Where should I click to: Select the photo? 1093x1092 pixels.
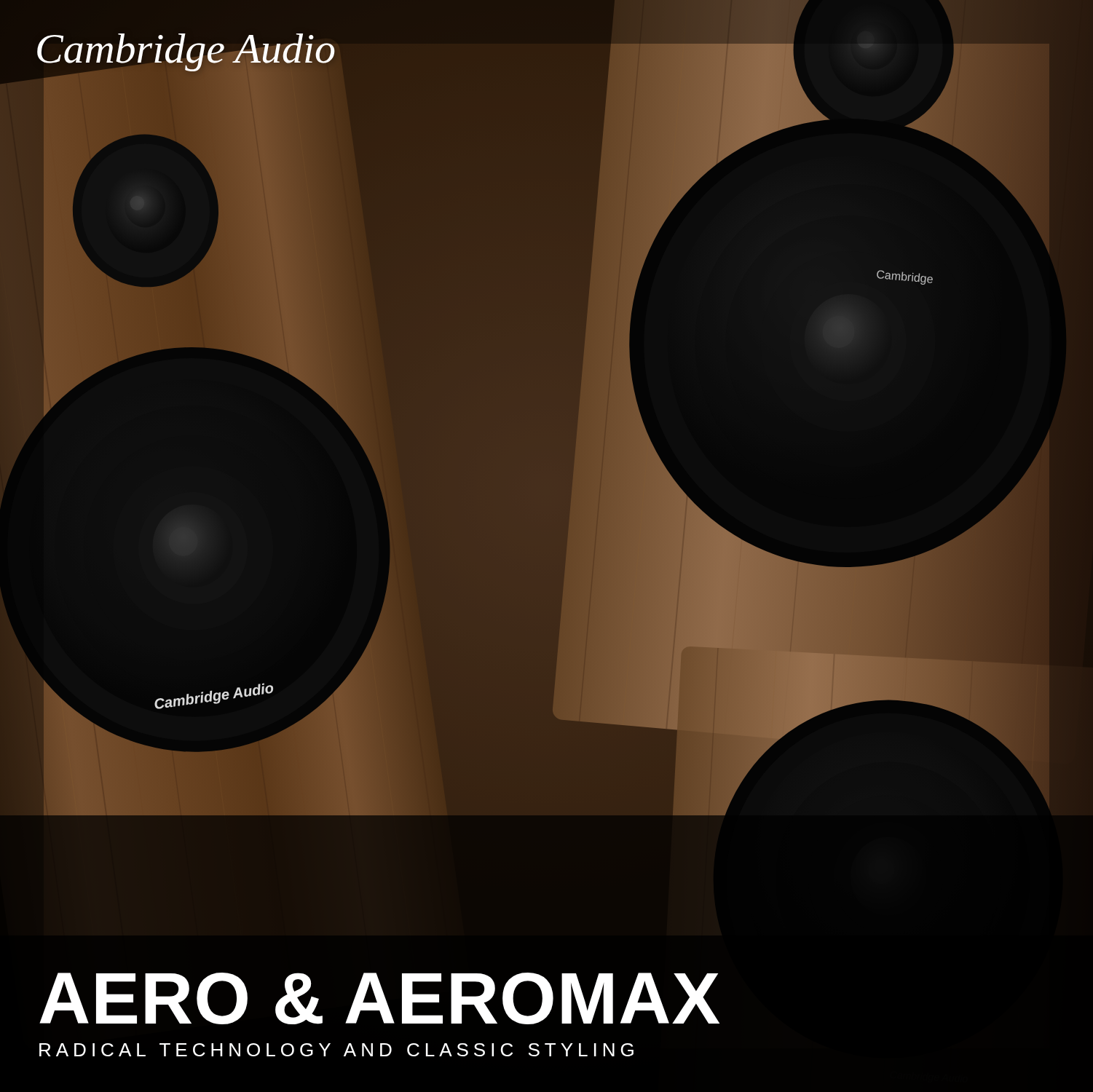pyautogui.click(x=546, y=546)
